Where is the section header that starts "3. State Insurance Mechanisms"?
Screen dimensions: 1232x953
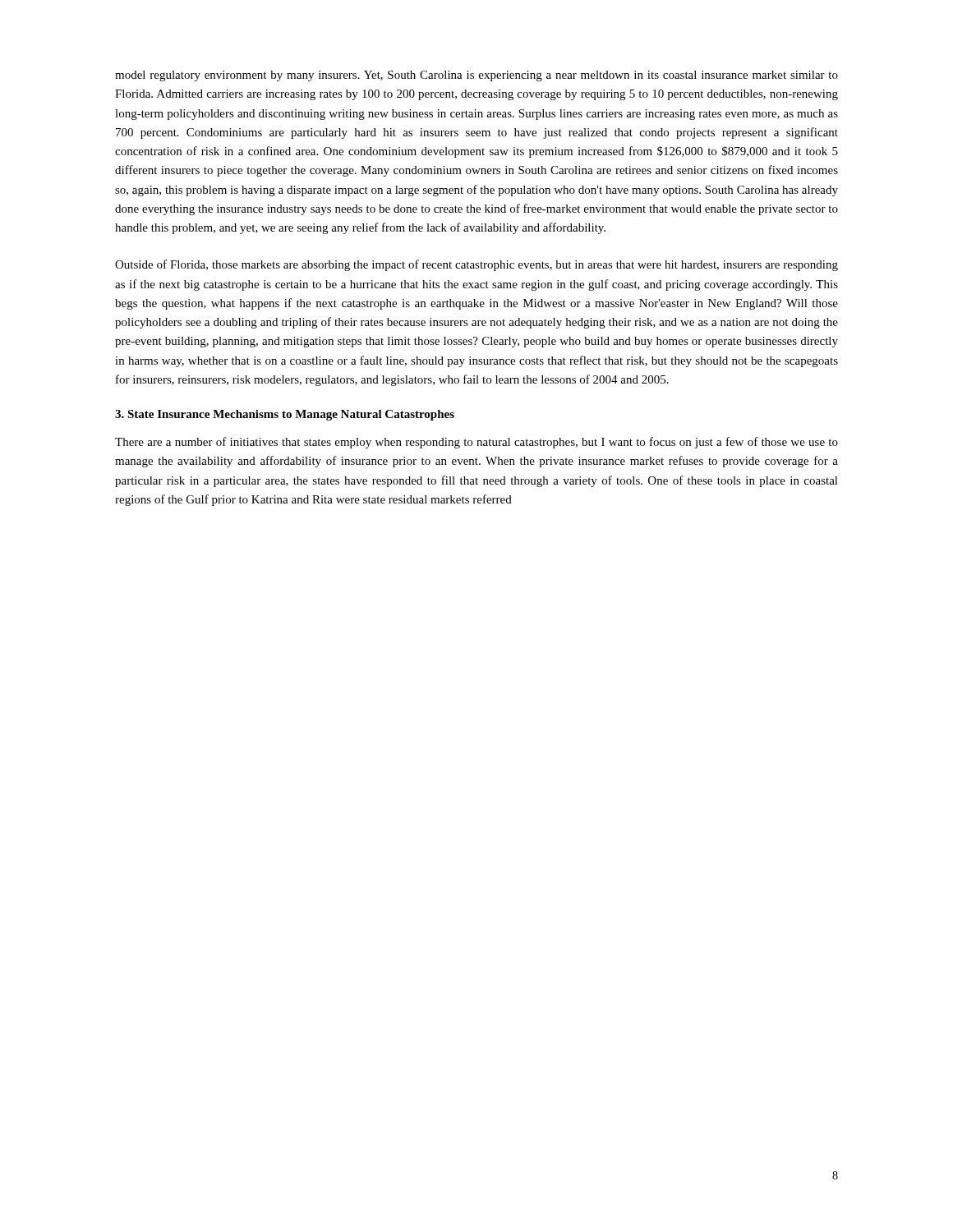(285, 414)
